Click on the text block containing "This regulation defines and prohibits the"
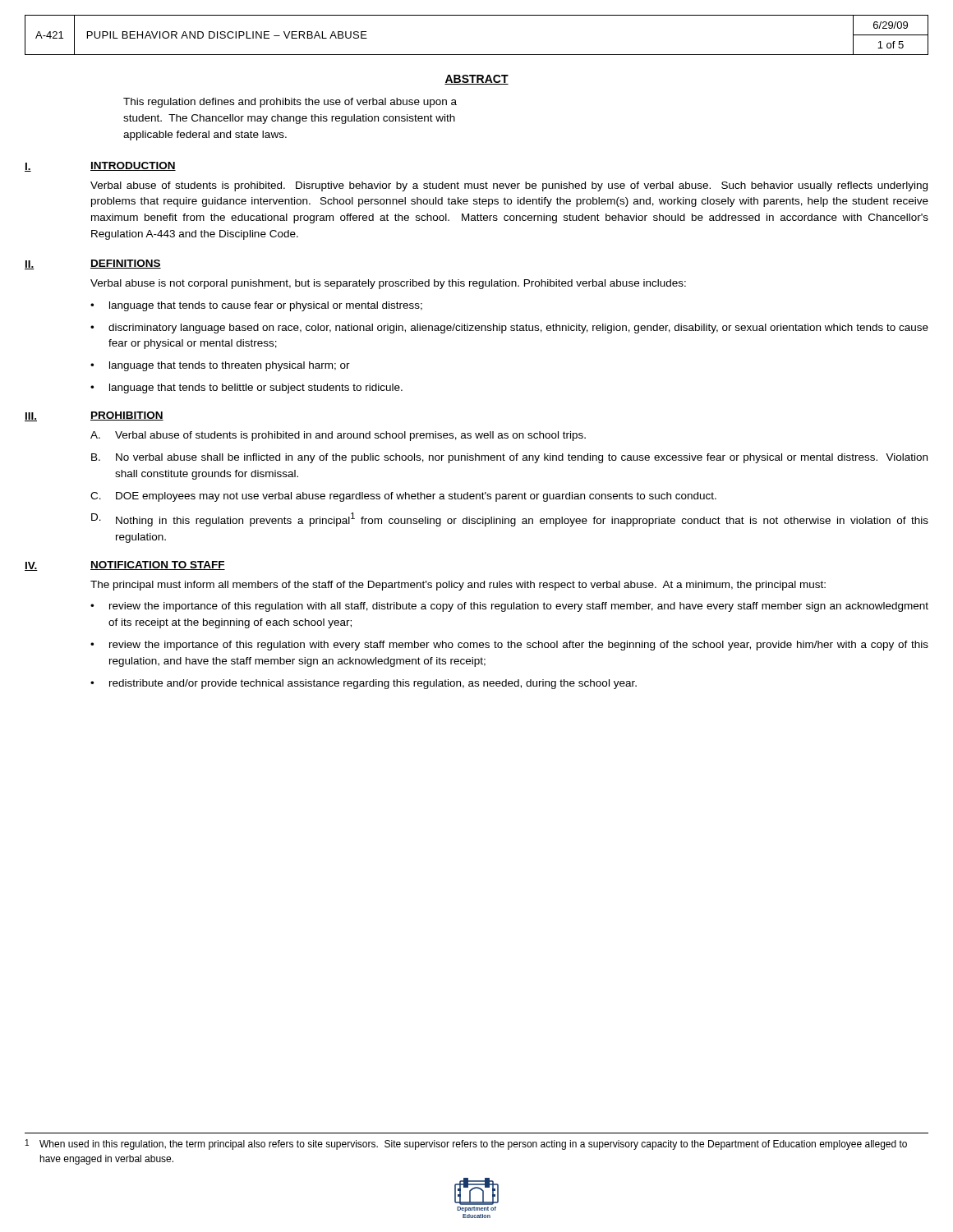 coord(290,118)
